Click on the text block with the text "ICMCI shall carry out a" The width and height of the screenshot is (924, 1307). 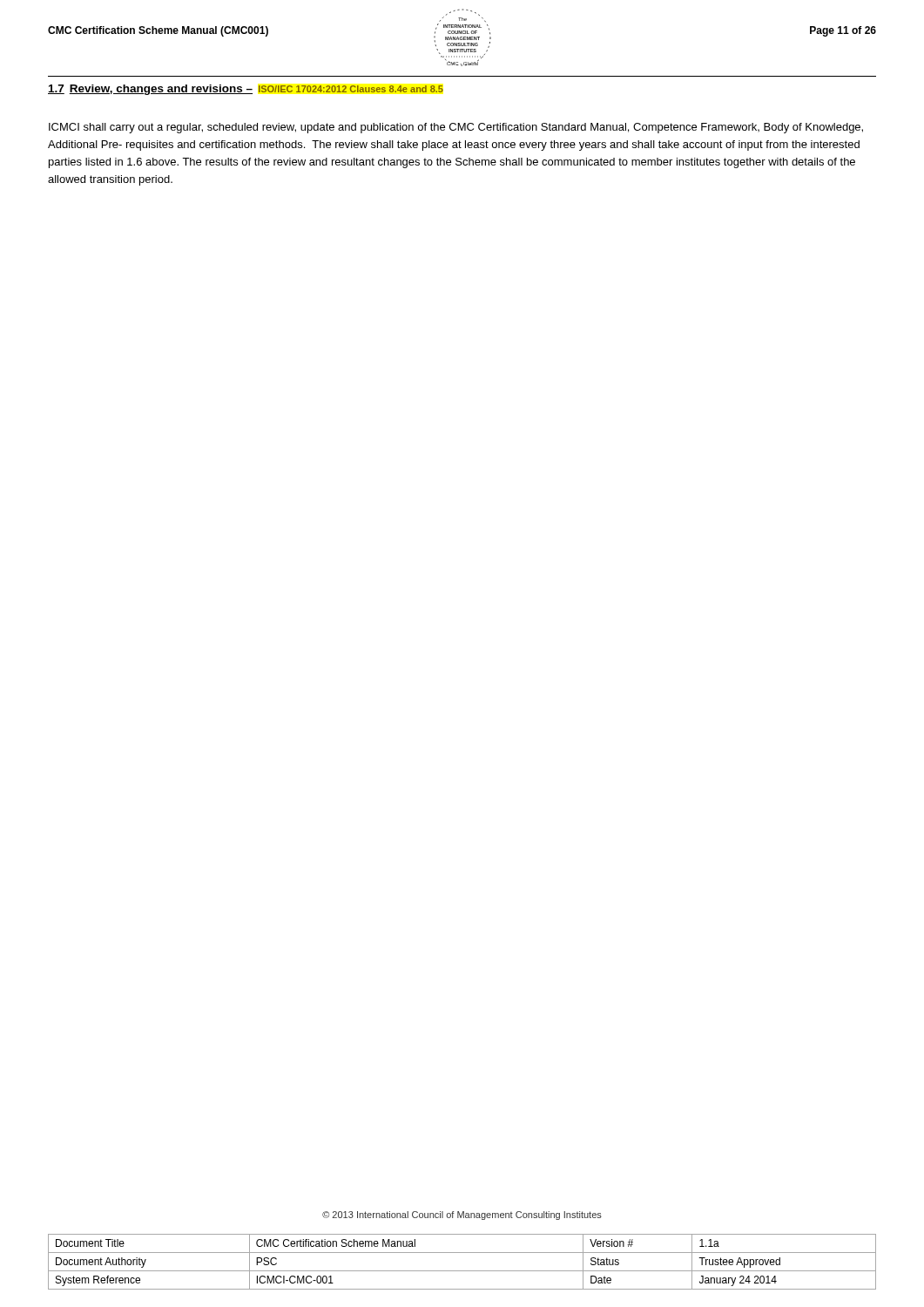pos(456,153)
